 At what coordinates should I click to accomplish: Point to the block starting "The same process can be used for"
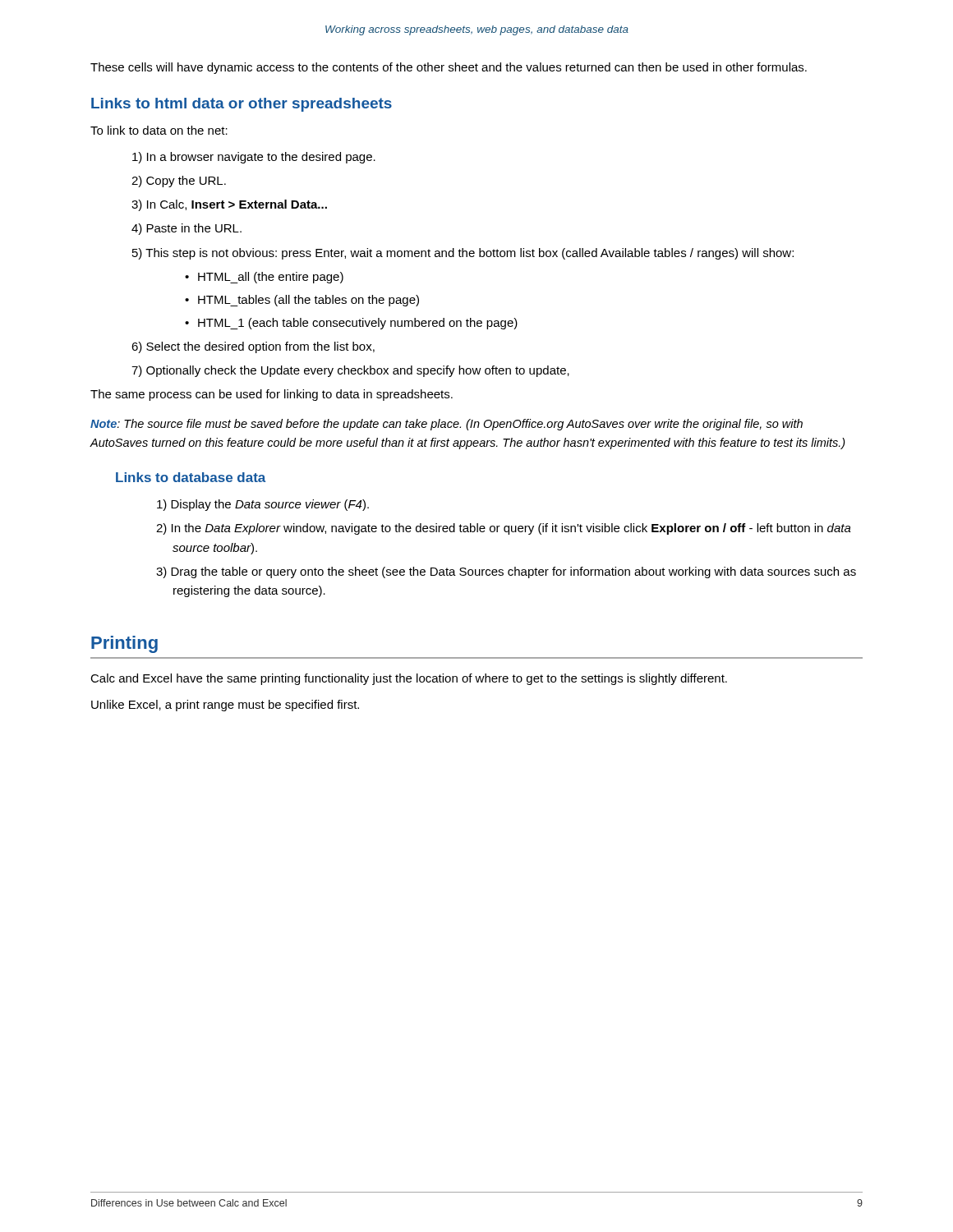[x=272, y=394]
